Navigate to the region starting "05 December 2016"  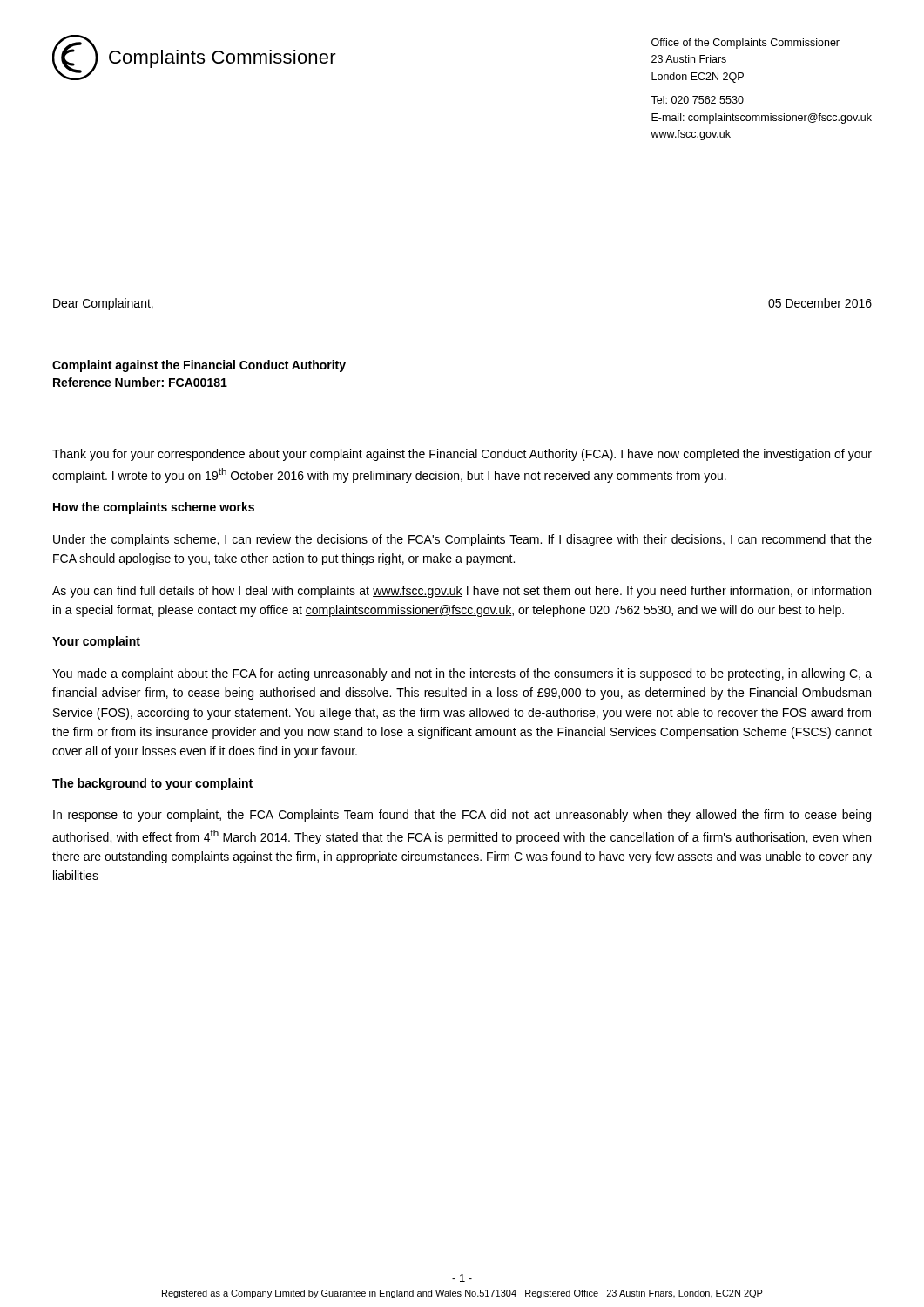click(820, 303)
